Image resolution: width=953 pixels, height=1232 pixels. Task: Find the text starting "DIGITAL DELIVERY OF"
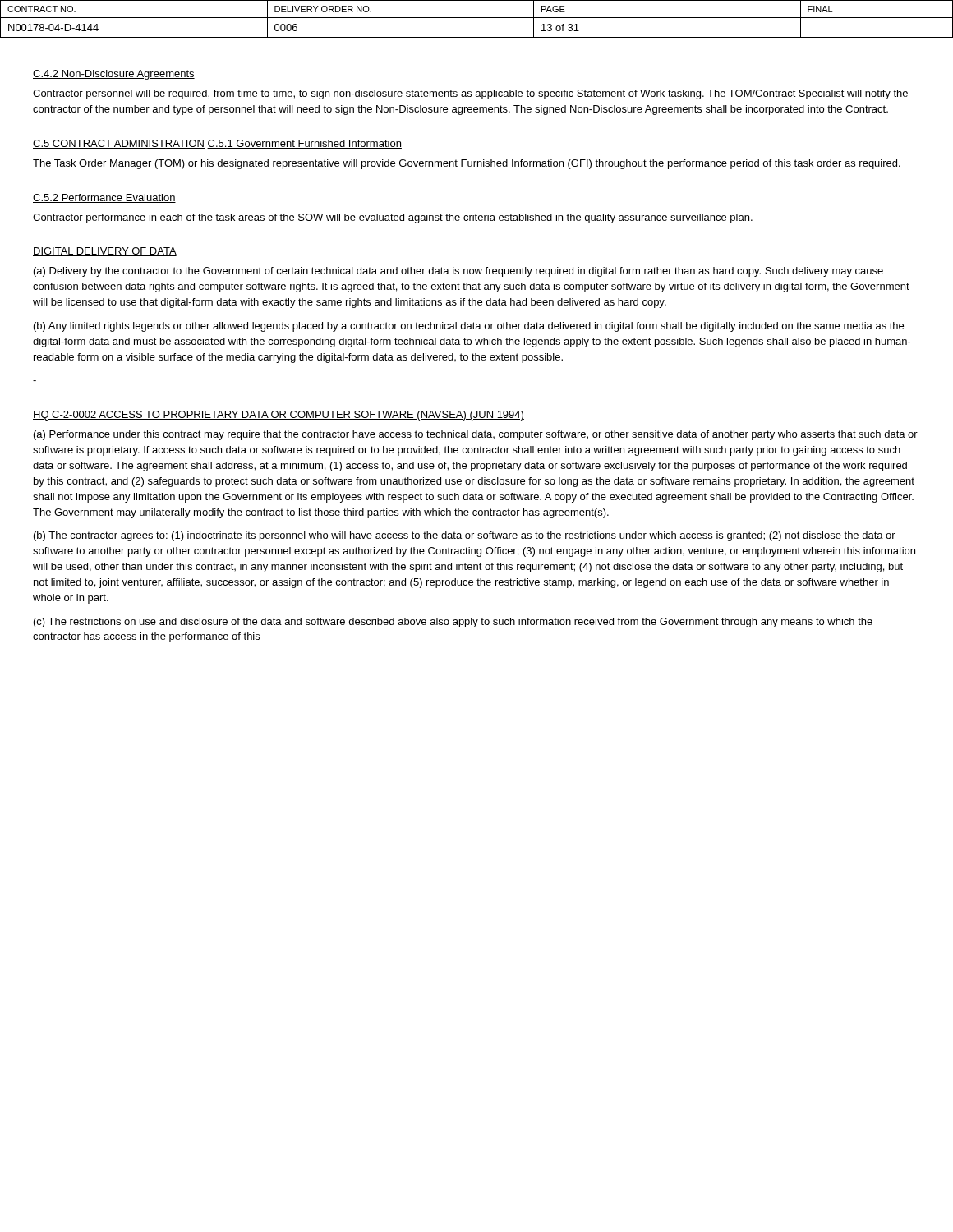pos(105,251)
